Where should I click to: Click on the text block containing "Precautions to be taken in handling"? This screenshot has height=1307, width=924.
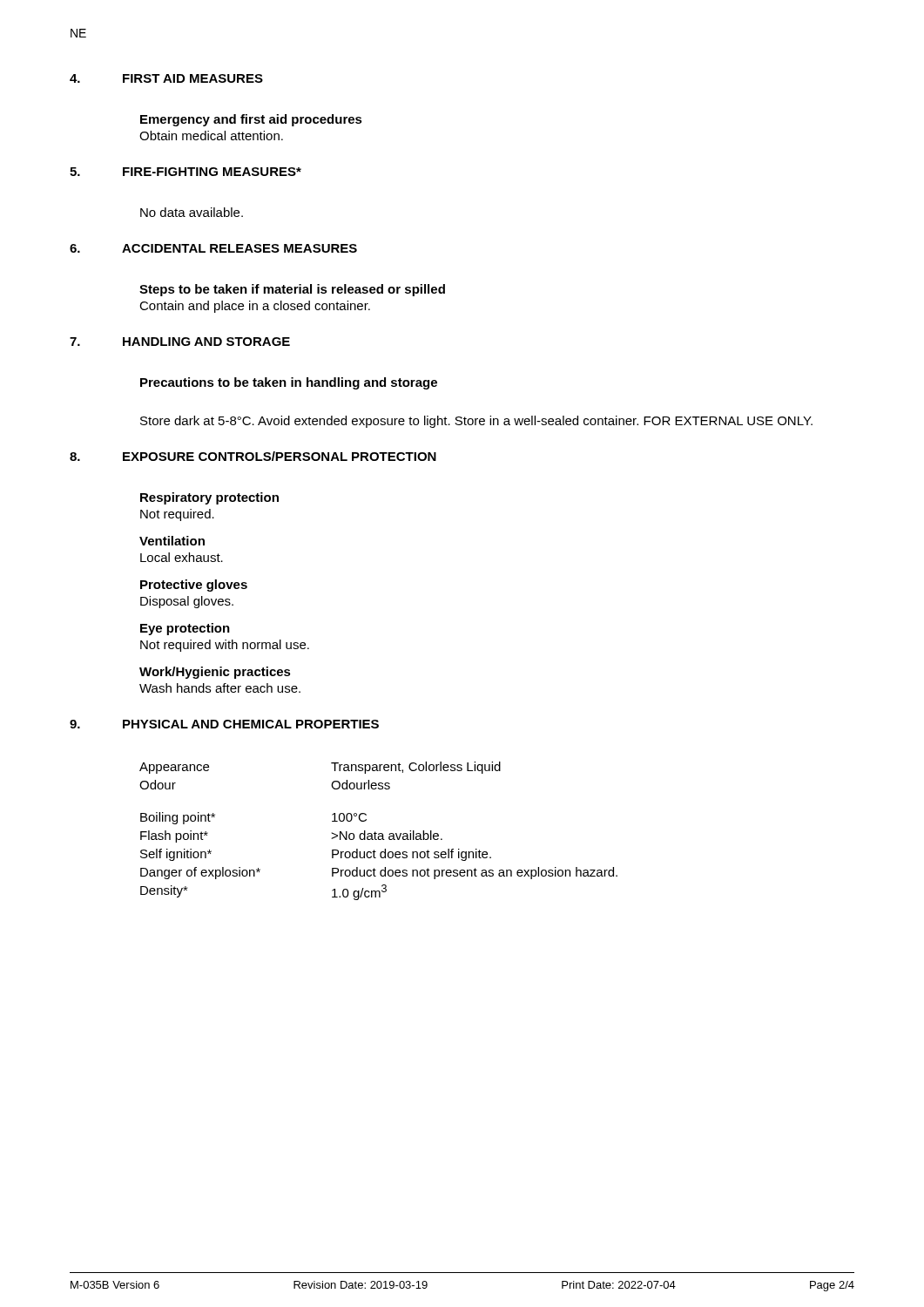(289, 383)
